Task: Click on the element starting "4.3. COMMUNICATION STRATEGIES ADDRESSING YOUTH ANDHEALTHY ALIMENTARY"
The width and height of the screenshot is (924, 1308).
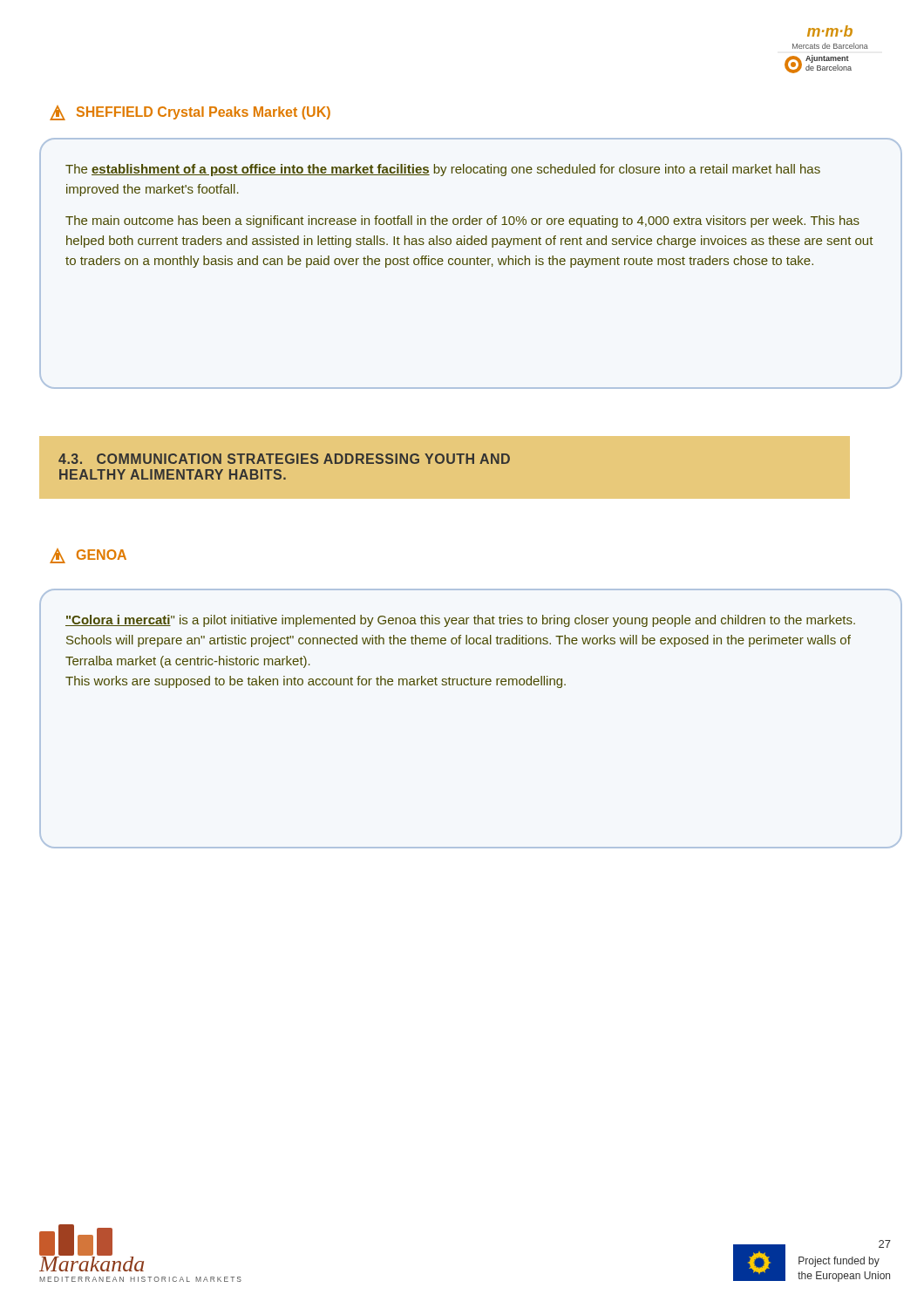Action: tap(285, 467)
